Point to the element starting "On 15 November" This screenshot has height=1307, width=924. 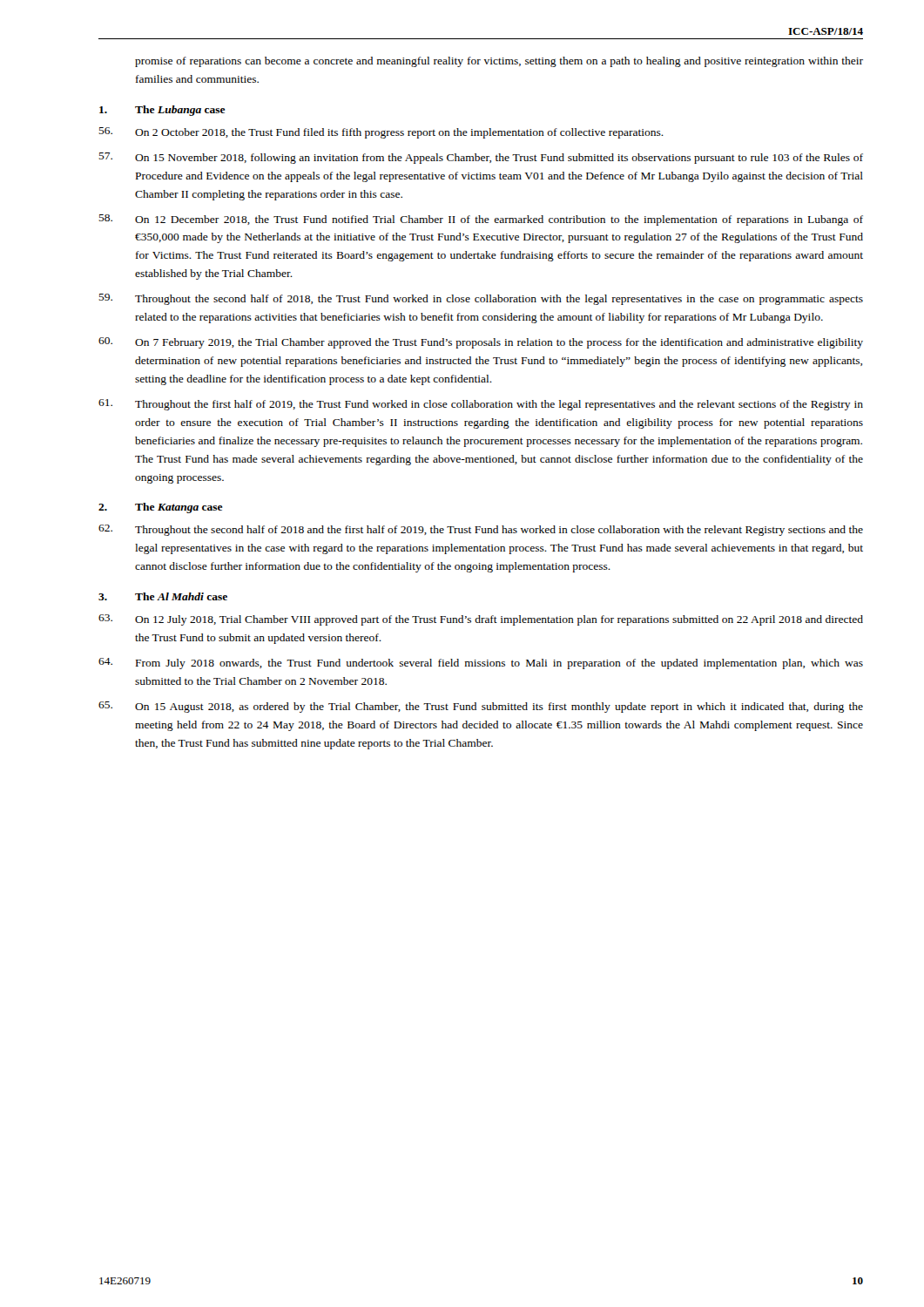pos(481,176)
